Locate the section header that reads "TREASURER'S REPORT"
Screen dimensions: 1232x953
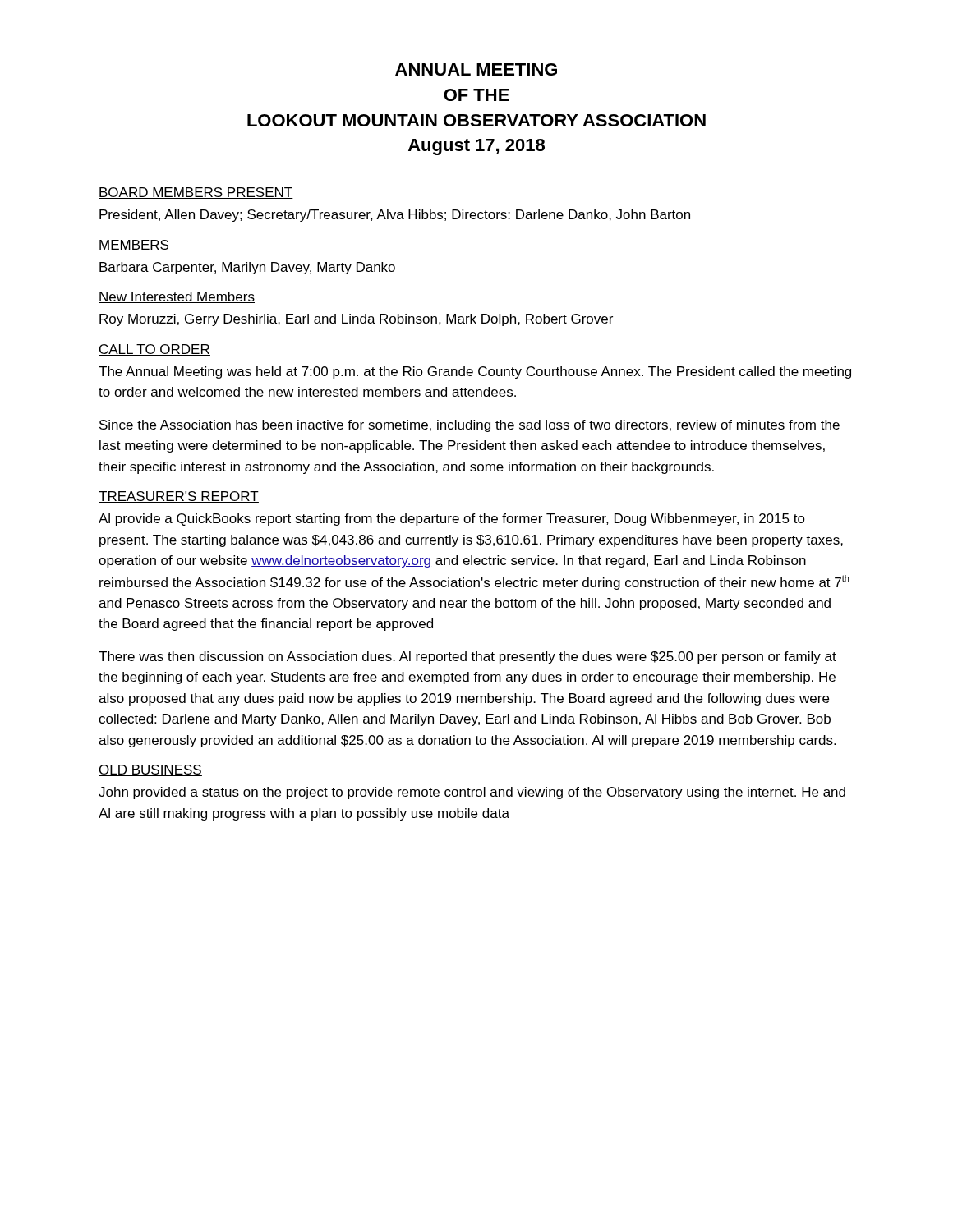click(179, 497)
